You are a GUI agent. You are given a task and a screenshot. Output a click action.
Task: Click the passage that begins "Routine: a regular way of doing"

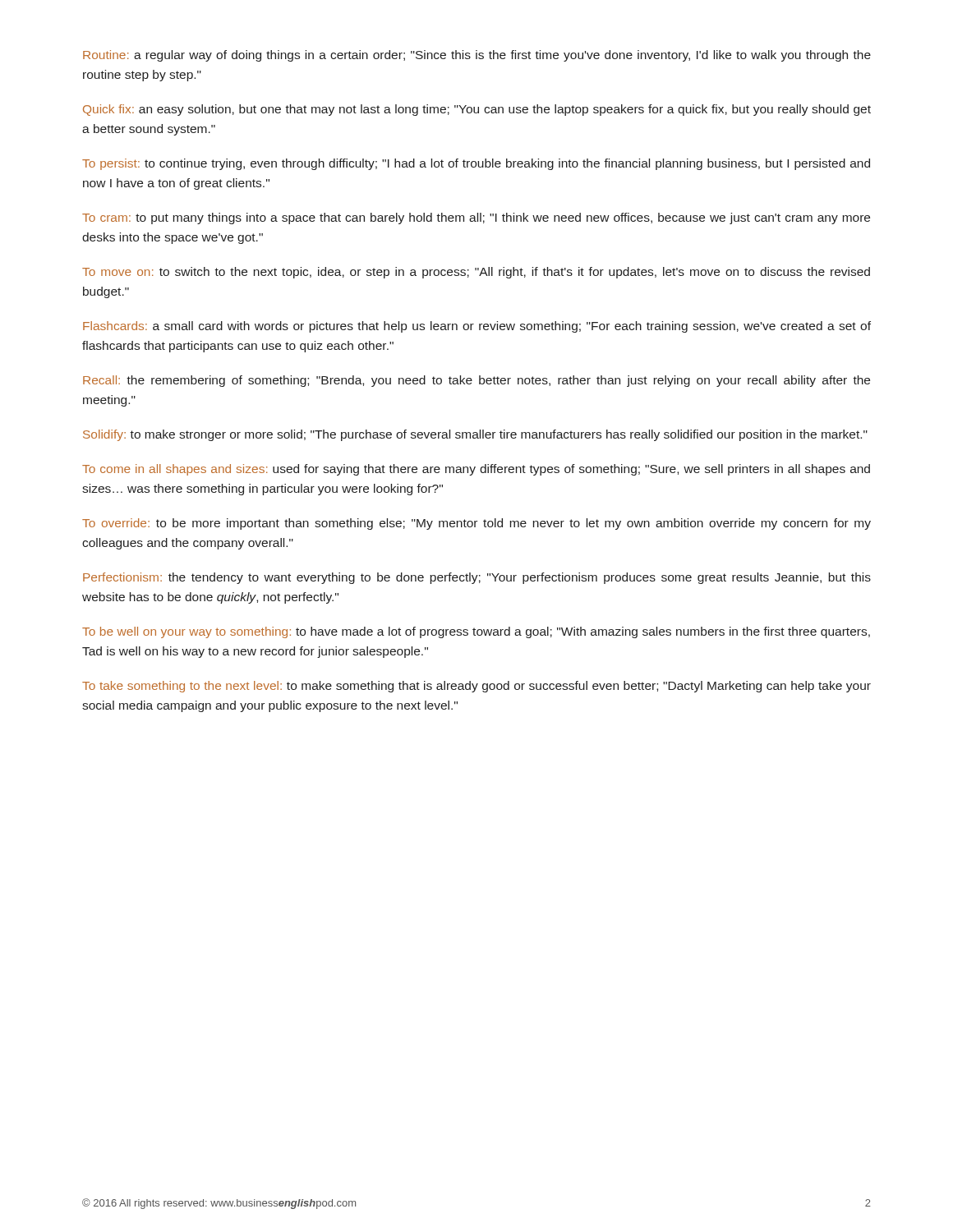coord(476,64)
